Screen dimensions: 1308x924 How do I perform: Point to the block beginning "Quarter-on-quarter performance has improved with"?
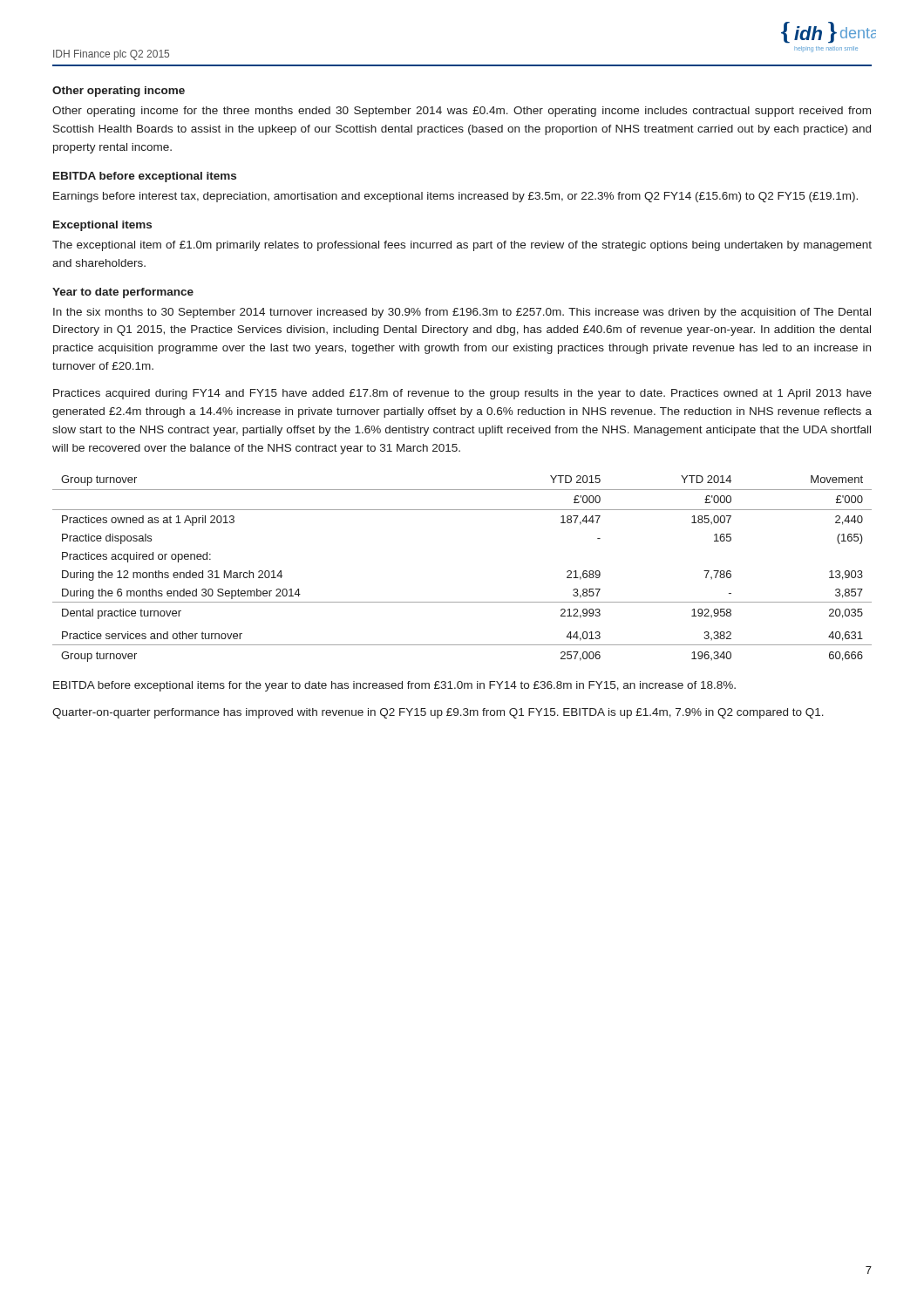tap(462, 713)
